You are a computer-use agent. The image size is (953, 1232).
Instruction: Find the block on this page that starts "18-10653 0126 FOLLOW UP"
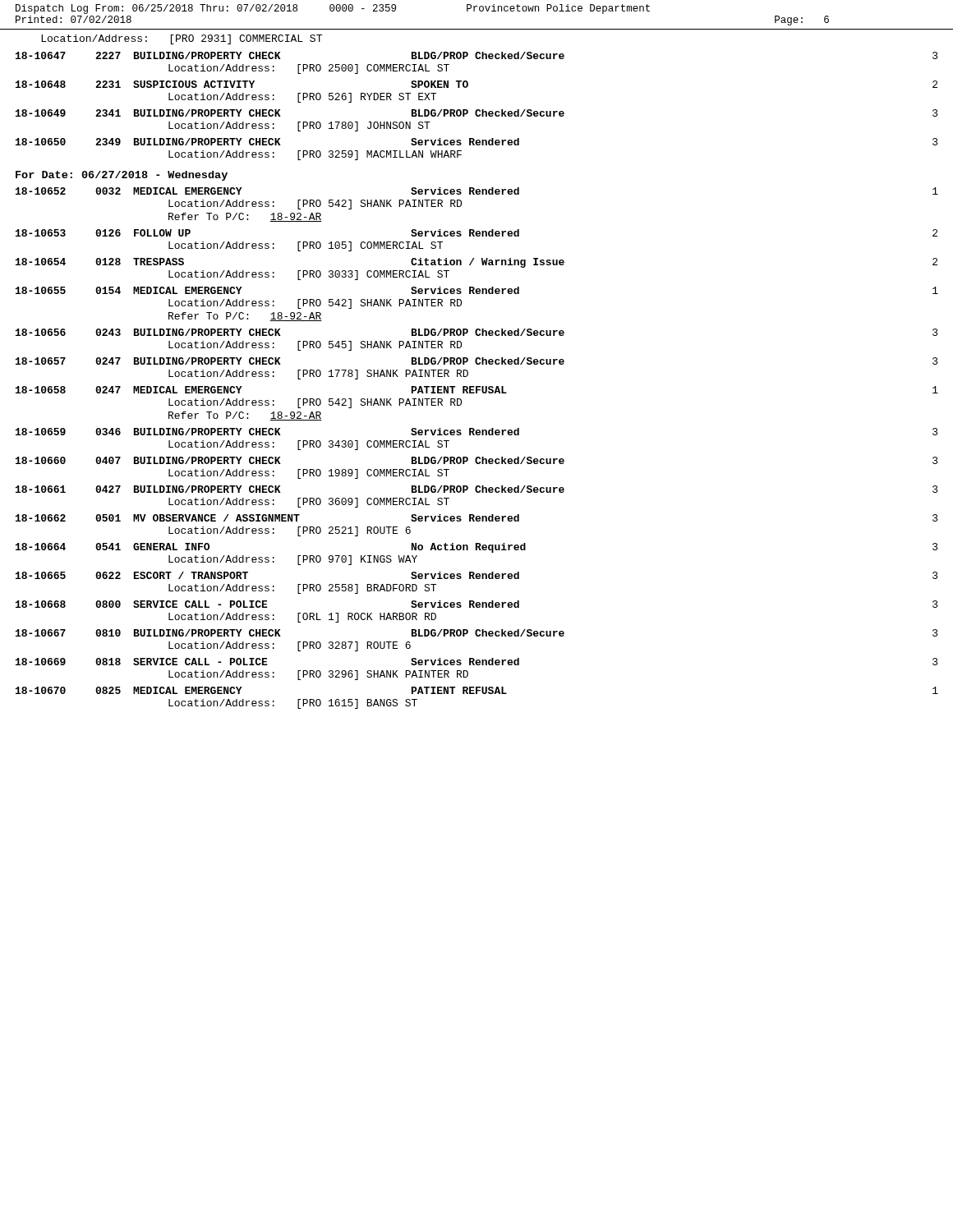tap(476, 240)
